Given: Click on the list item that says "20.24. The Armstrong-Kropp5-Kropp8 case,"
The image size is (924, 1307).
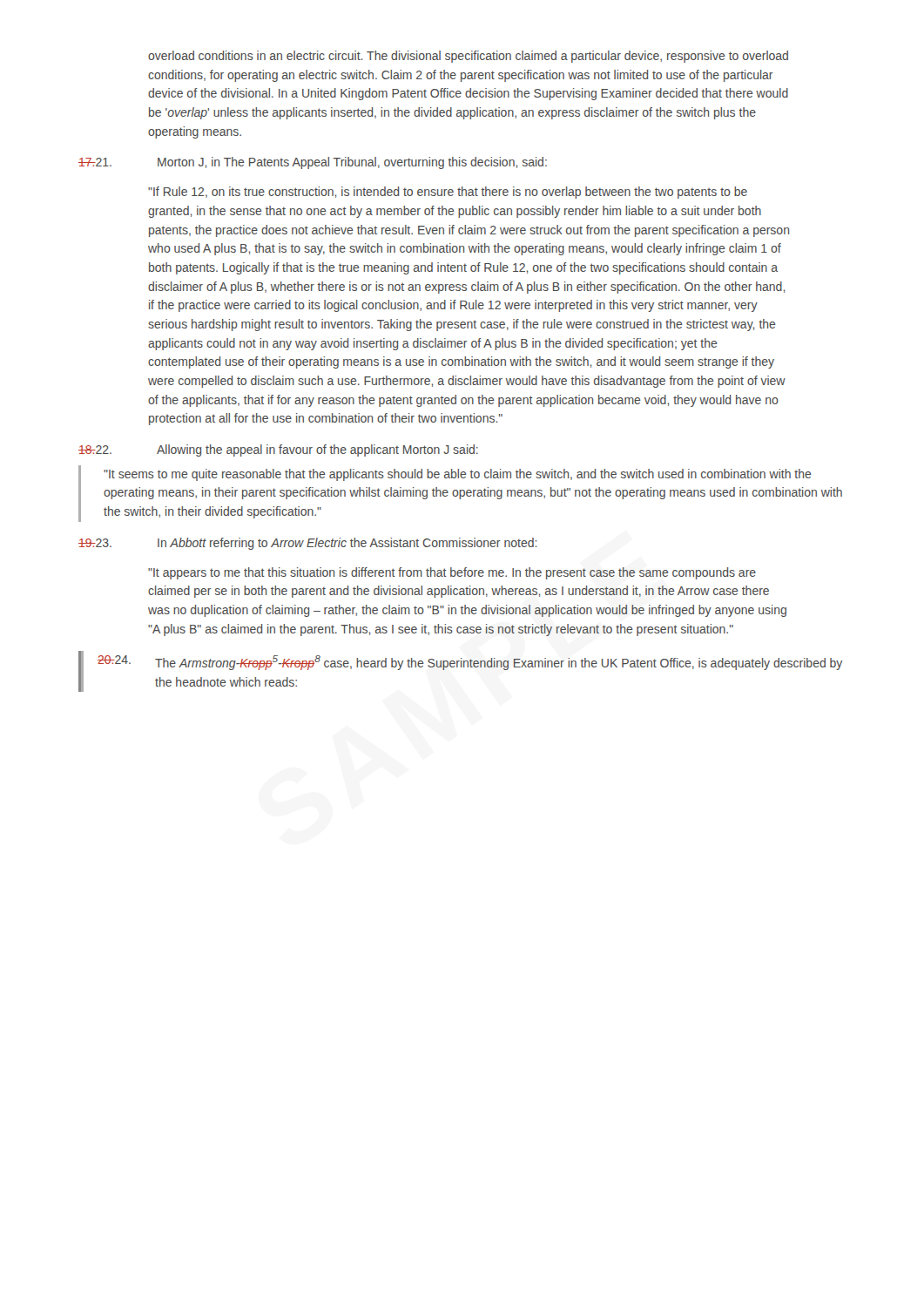Looking at the screenshot, I should [472, 672].
